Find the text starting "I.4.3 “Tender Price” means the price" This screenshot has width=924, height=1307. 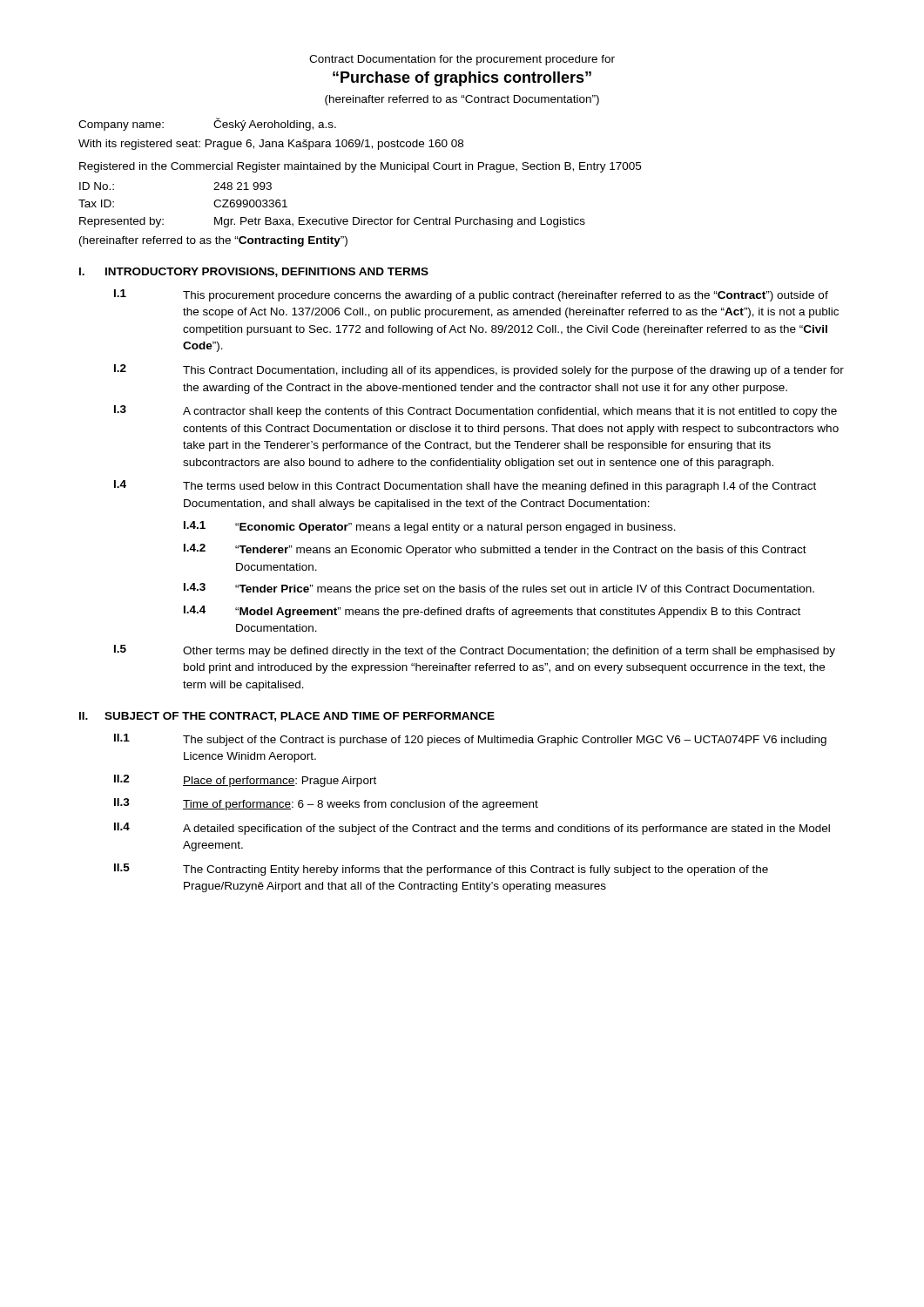pyautogui.click(x=514, y=589)
